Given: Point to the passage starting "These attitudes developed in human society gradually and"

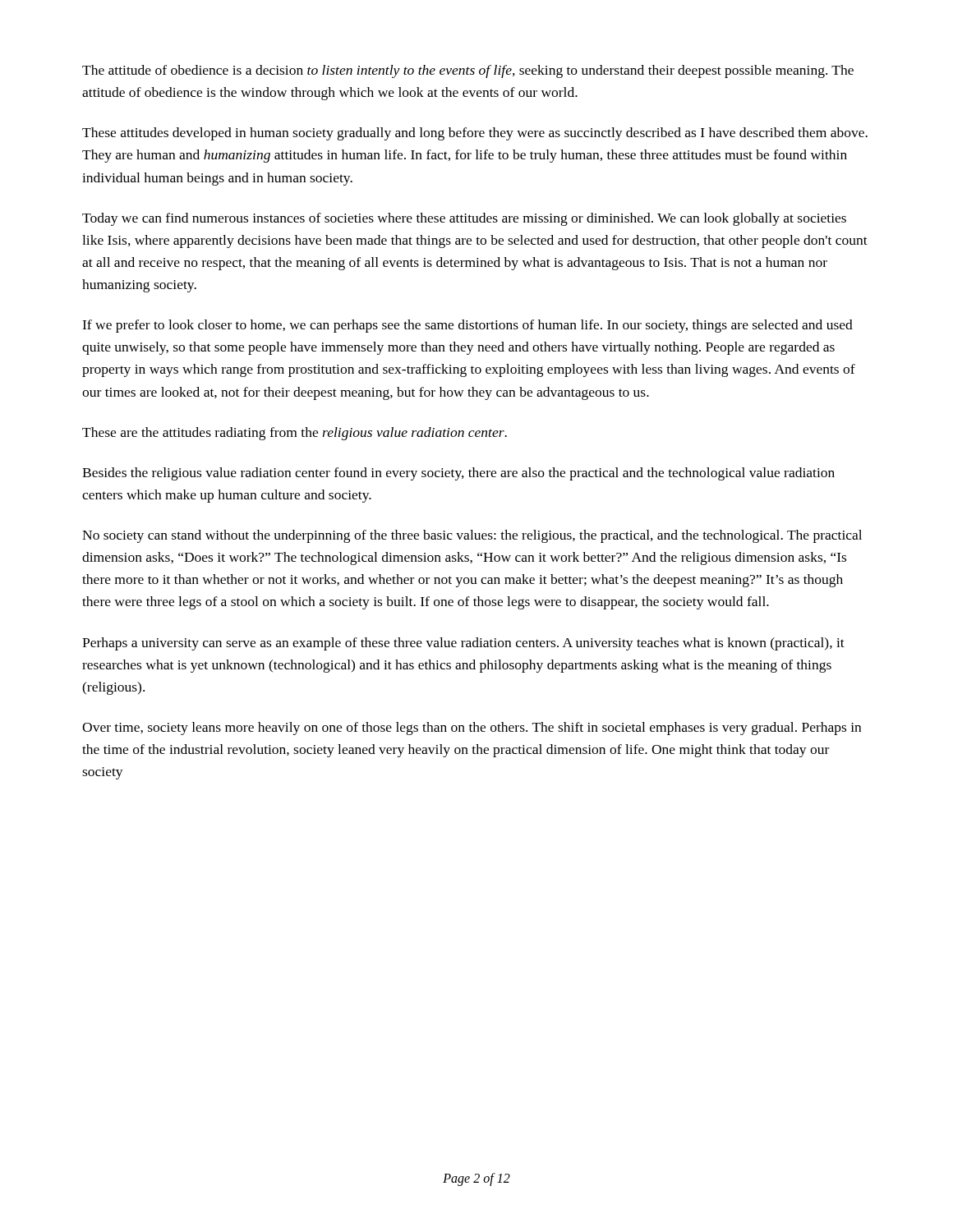Looking at the screenshot, I should tap(475, 155).
